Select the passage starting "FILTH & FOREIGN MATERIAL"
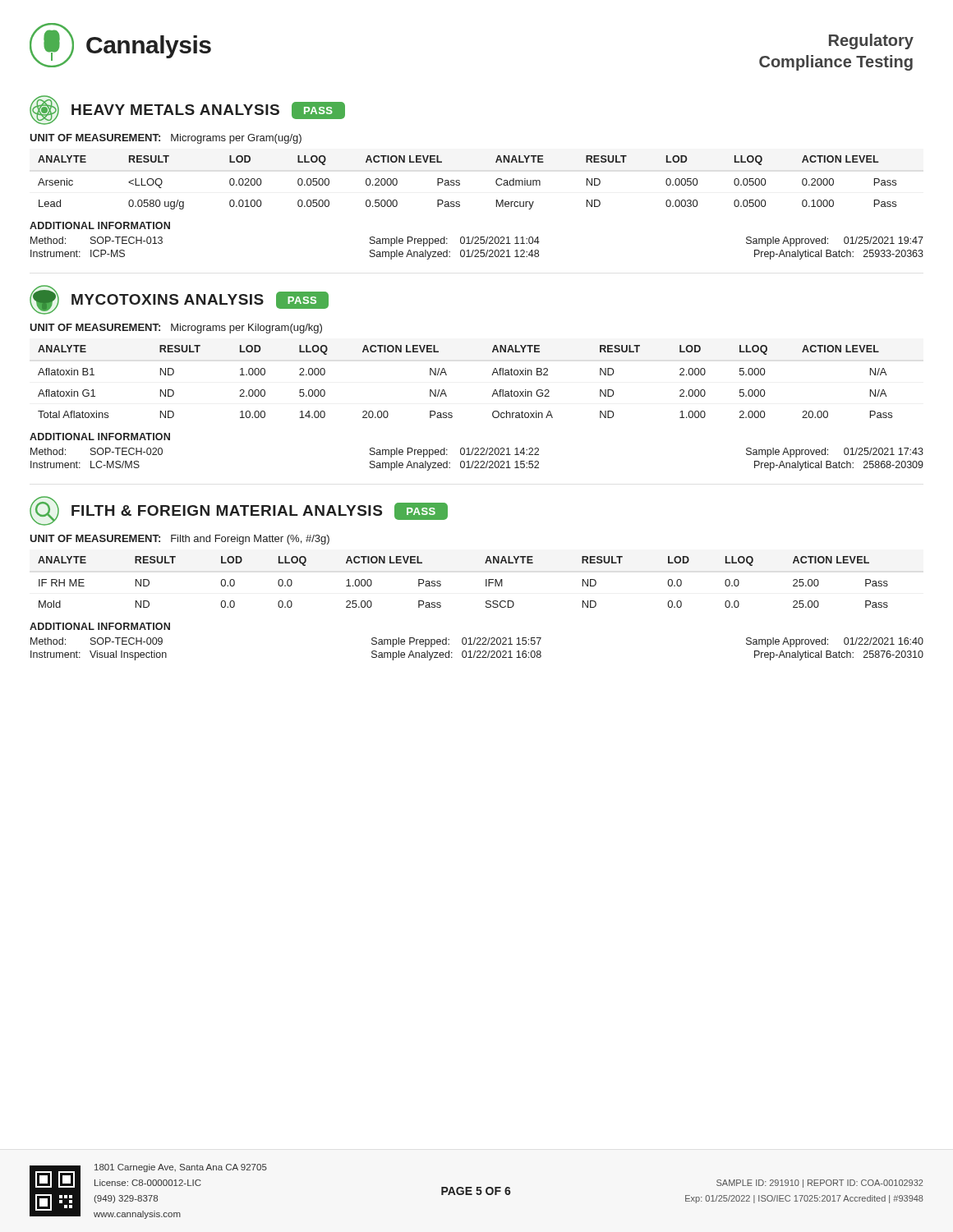Viewport: 953px width, 1232px height. click(239, 511)
